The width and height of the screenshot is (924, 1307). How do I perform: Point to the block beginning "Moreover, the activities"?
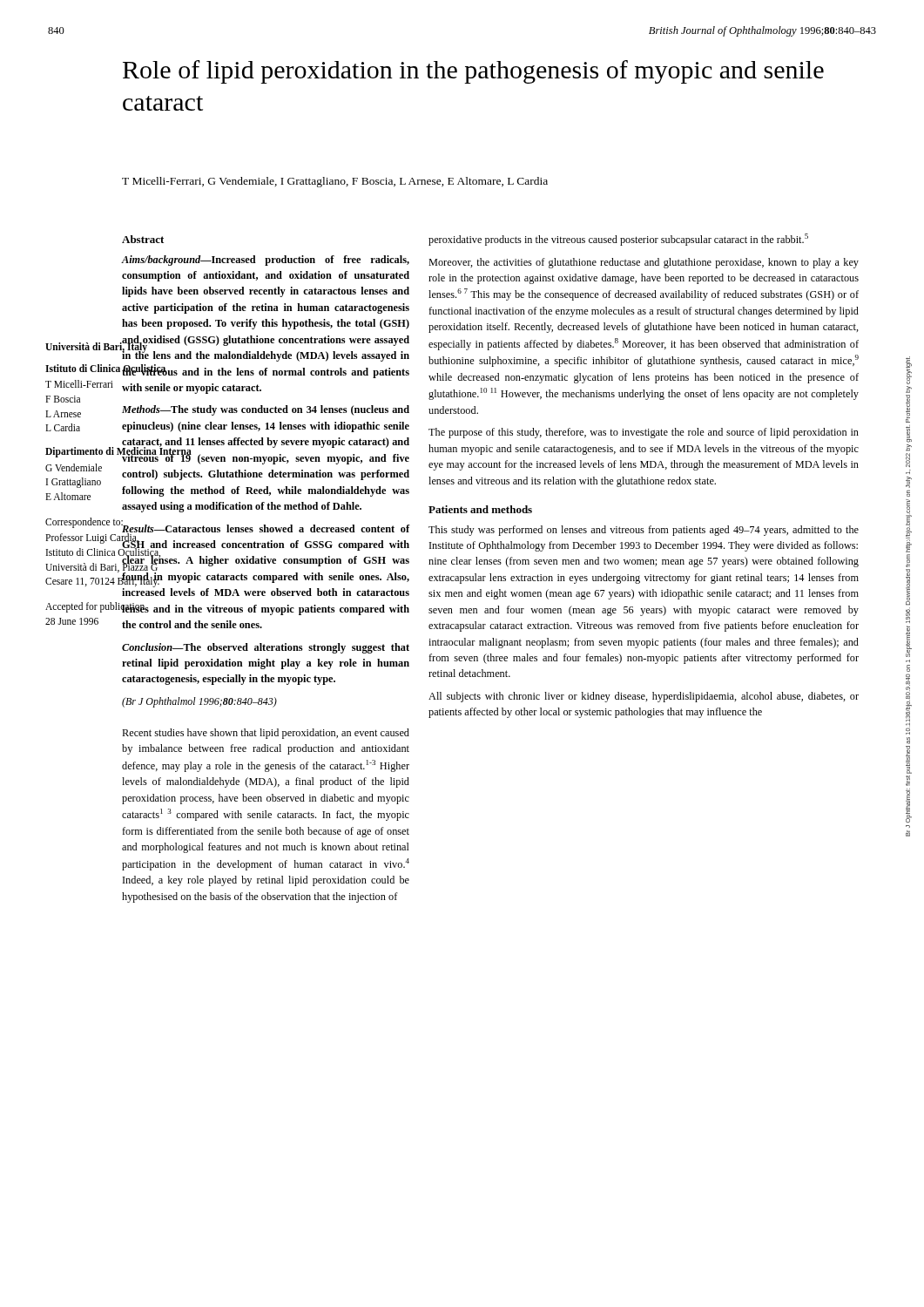coord(644,336)
